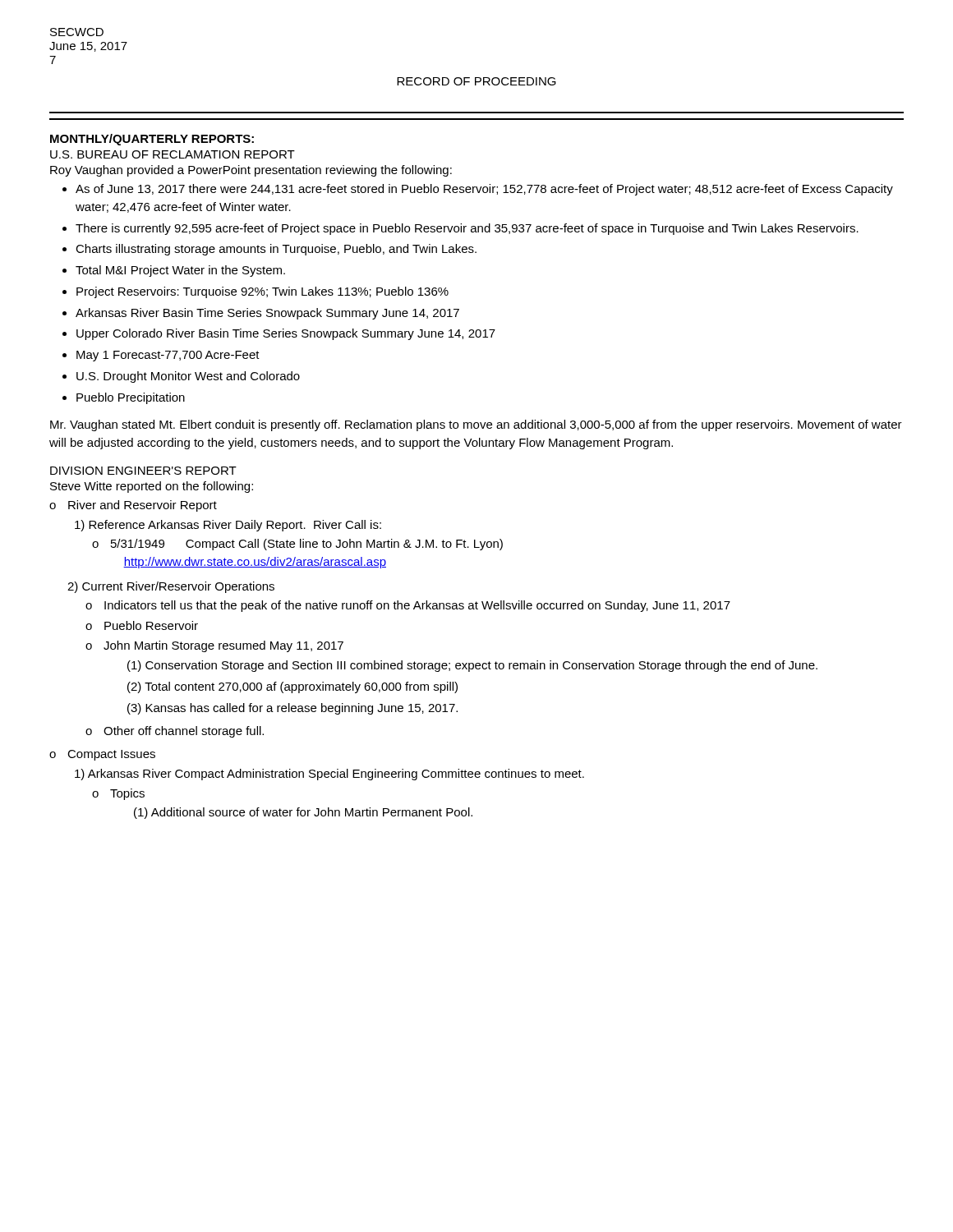This screenshot has width=953, height=1232.
Task: Locate the title with the text "RECORD OF PROCEEDING"
Action: (476, 81)
